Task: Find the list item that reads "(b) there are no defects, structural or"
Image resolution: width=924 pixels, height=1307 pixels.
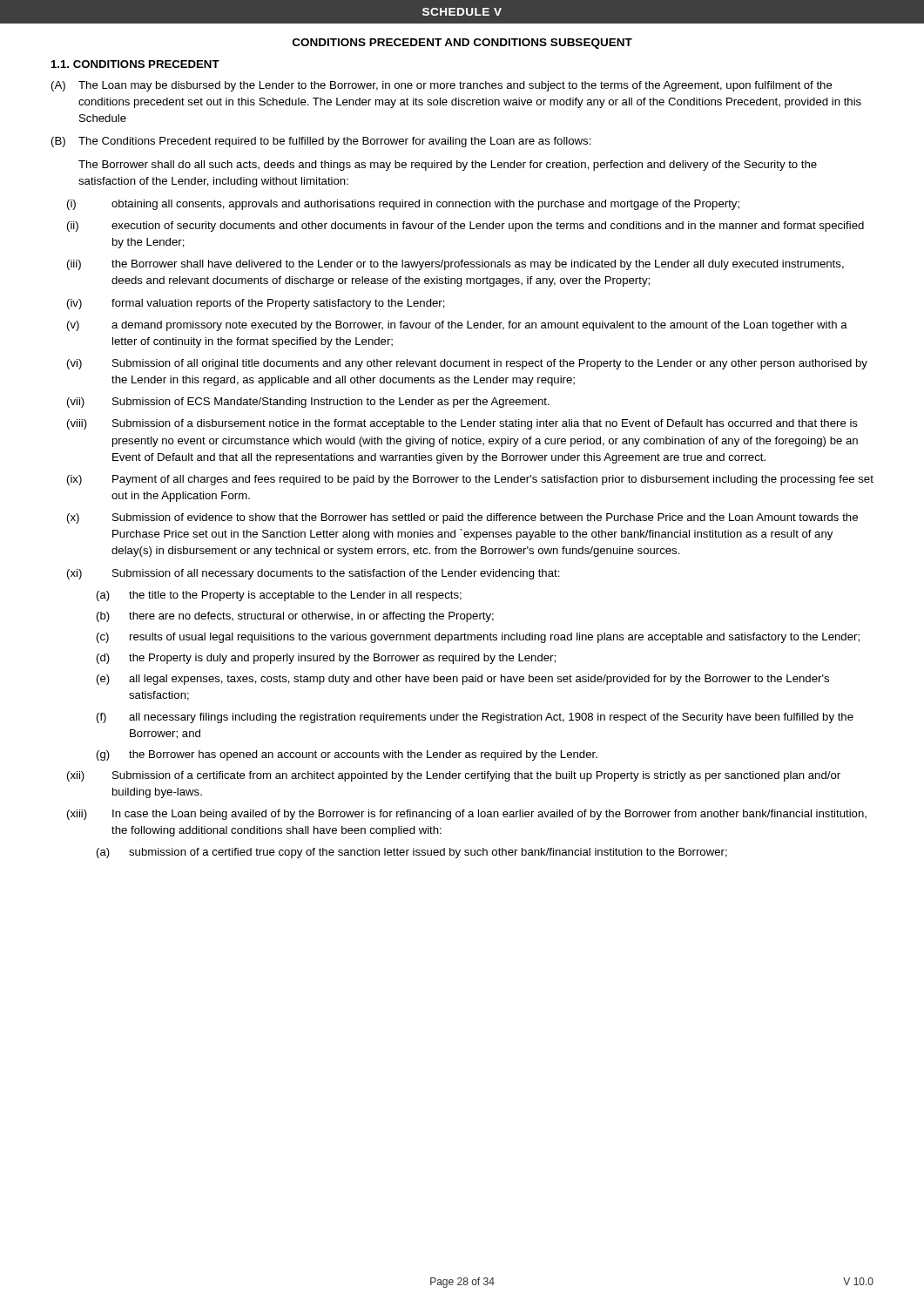Action: coord(485,615)
